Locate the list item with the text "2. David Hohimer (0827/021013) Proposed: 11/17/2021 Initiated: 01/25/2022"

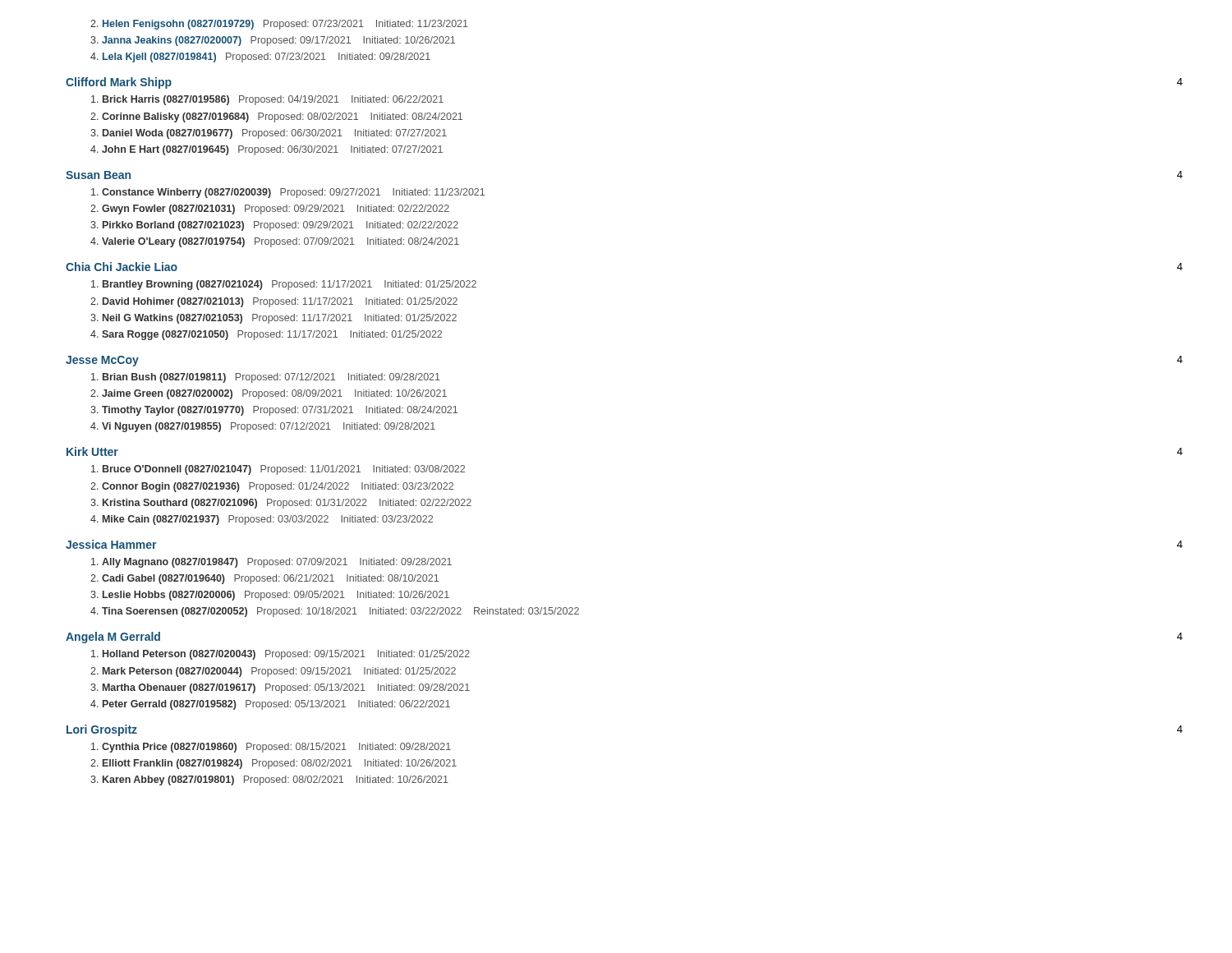[274, 301]
